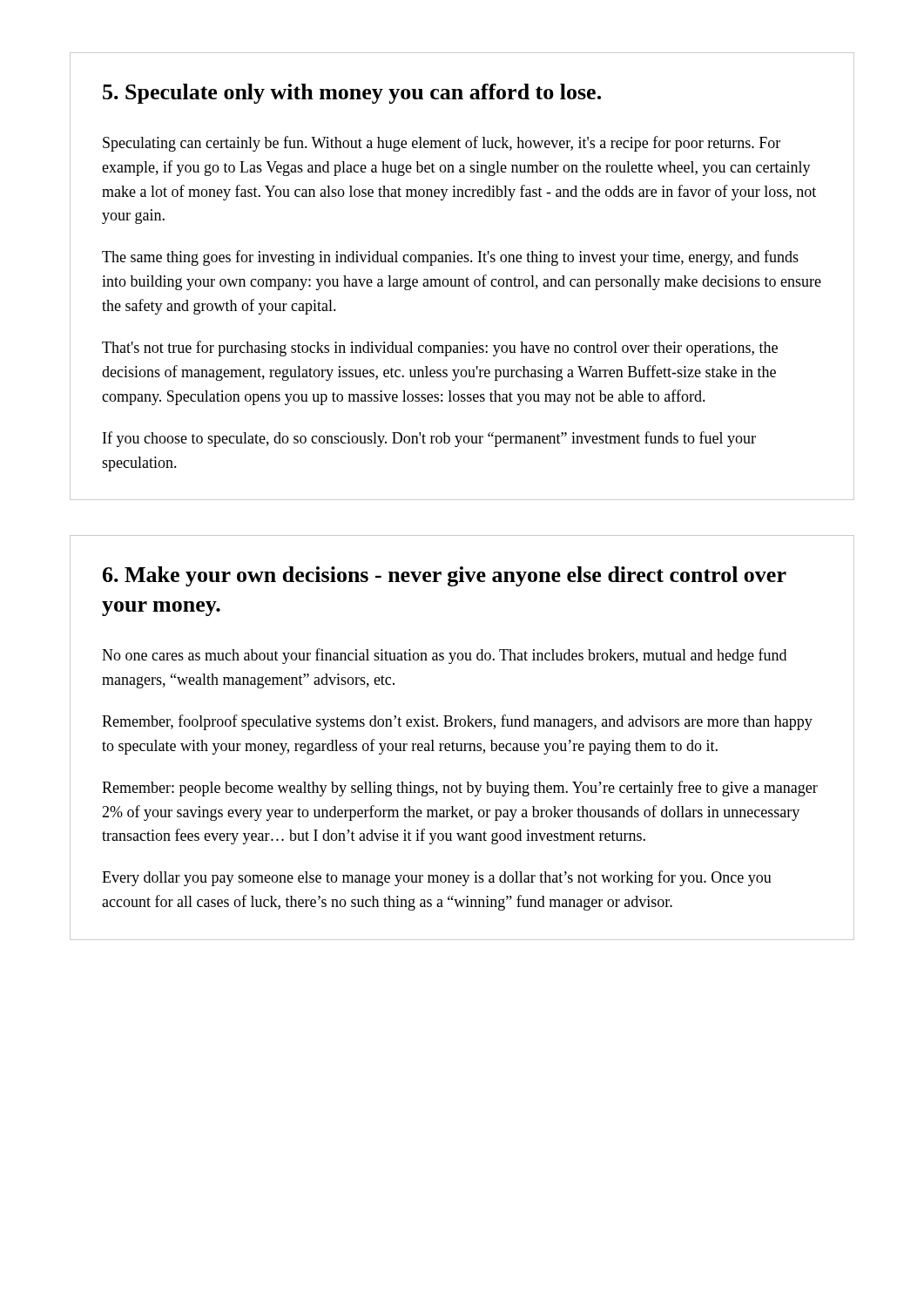Point to the block beginning "The same thing goes for"
924x1307 pixels.
click(x=462, y=282)
